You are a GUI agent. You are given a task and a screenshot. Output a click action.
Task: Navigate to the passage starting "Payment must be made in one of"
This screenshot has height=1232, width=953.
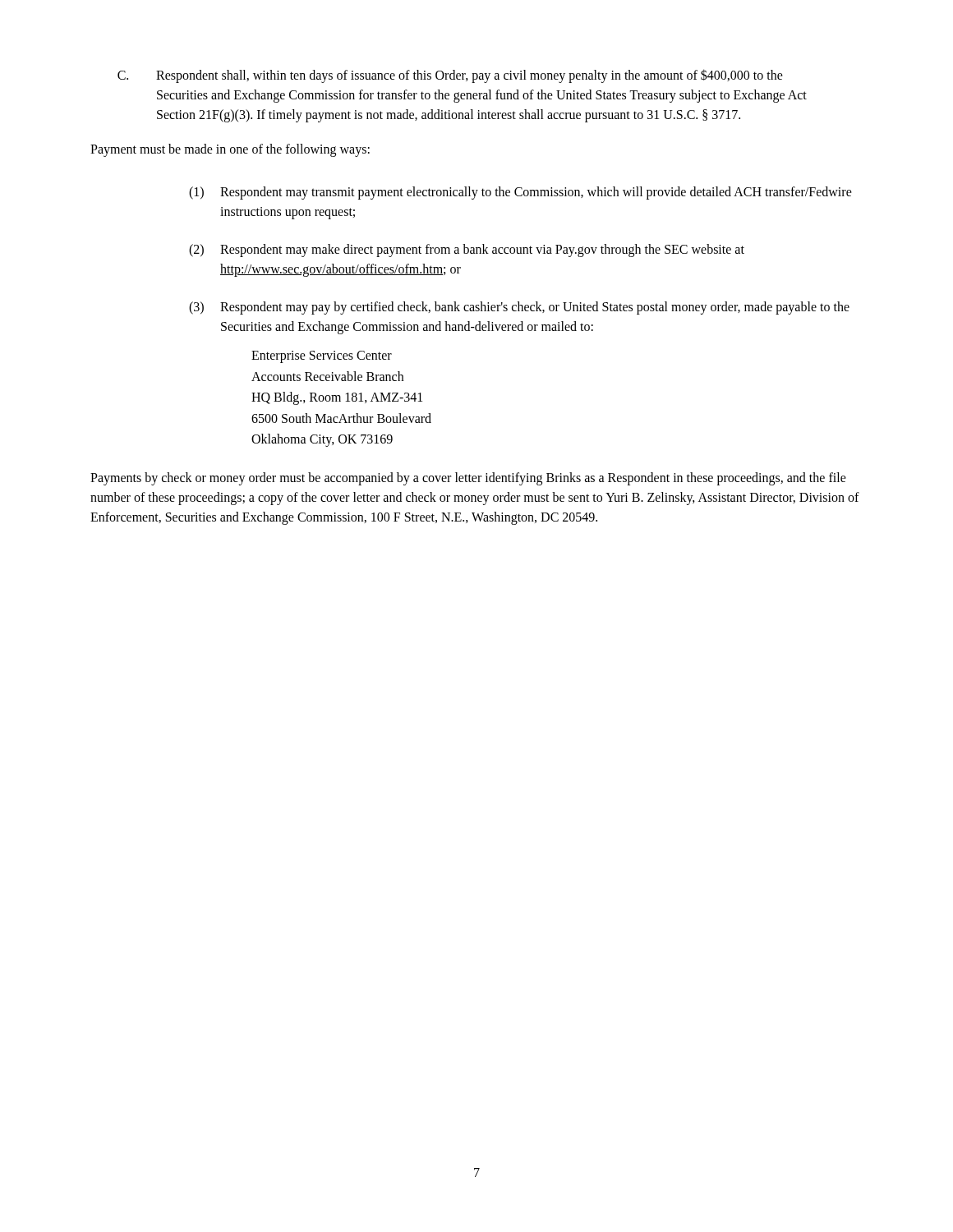tap(230, 149)
